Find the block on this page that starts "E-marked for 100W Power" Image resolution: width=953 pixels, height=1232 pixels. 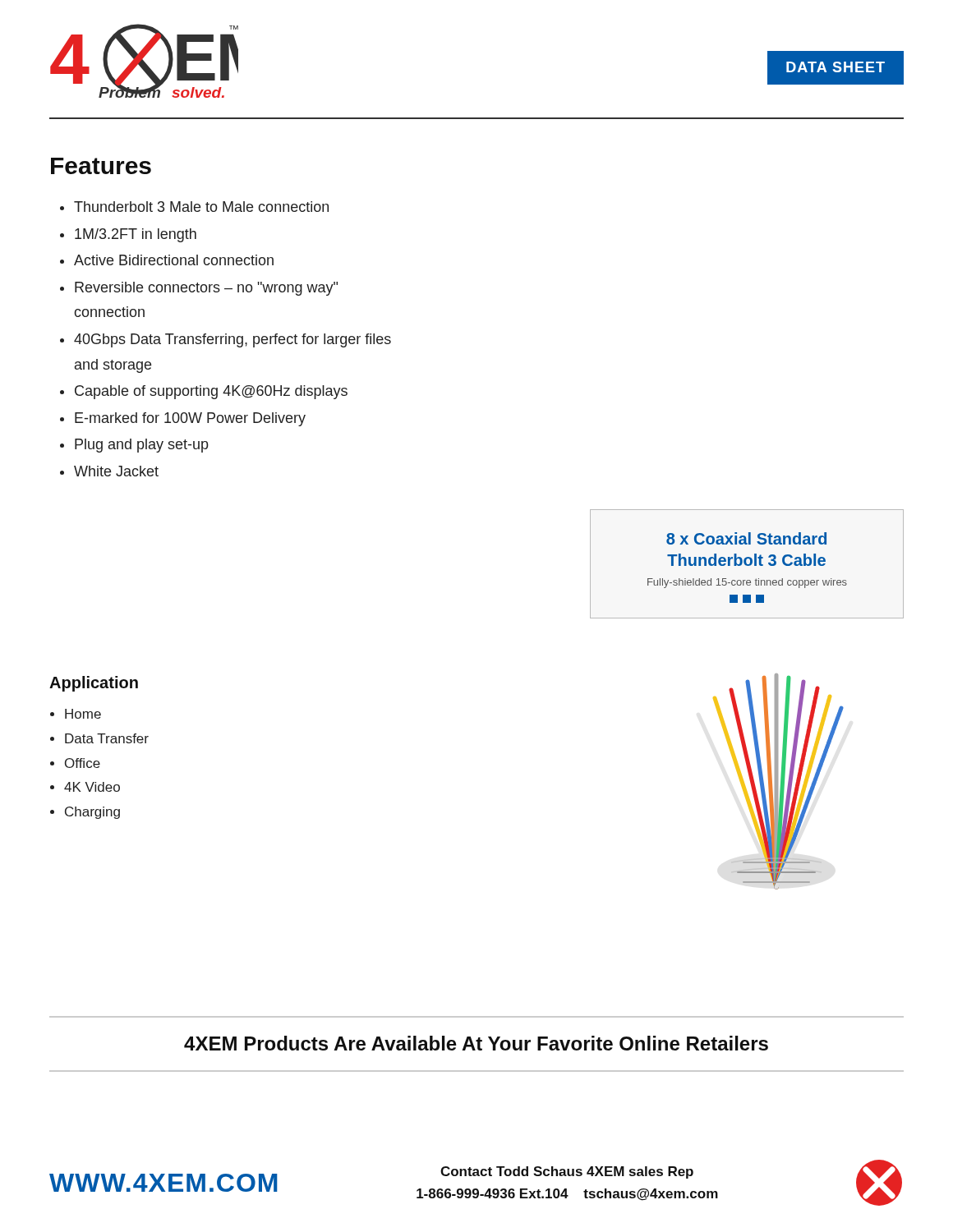(190, 418)
